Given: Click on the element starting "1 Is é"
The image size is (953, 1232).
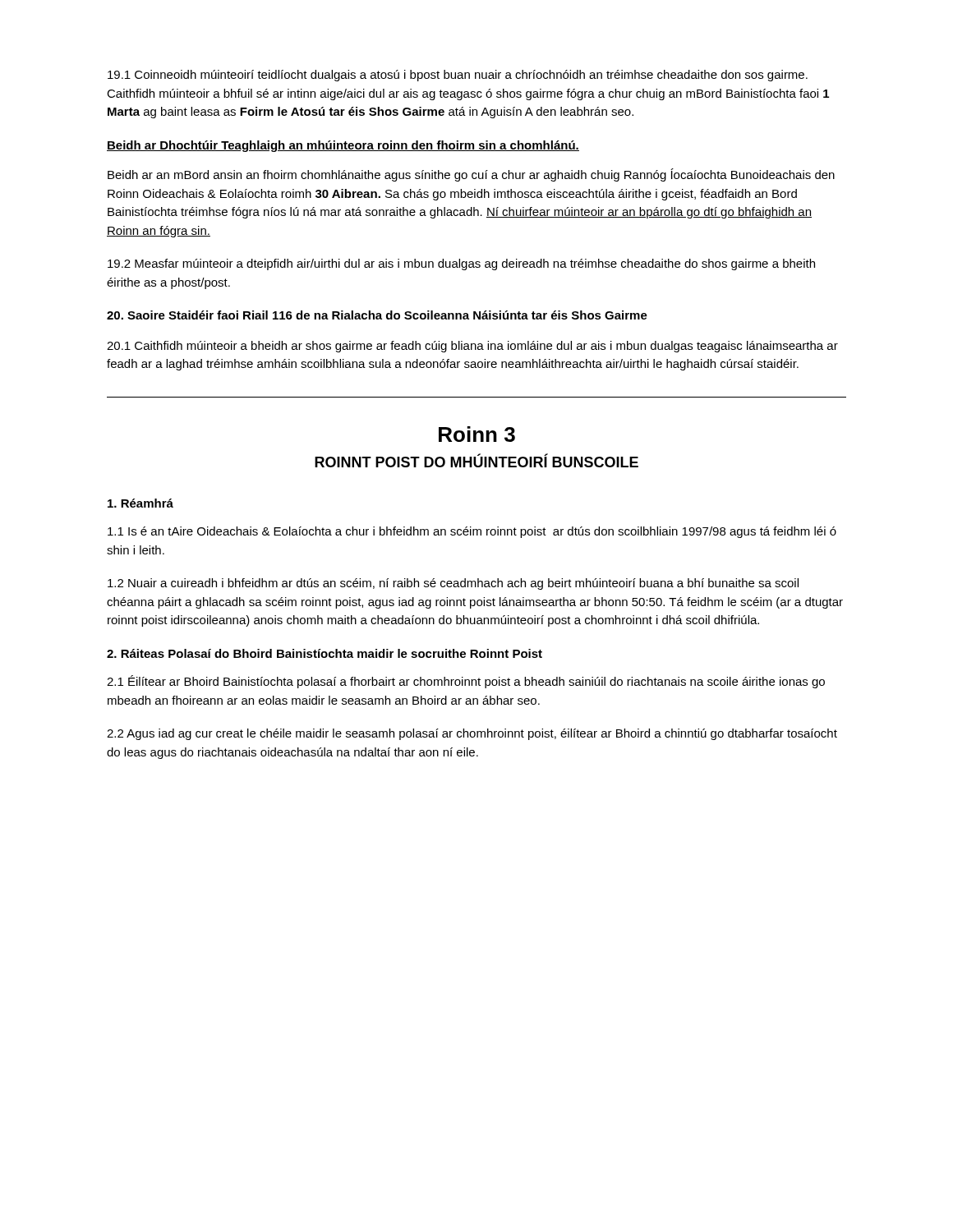Looking at the screenshot, I should 476,541.
